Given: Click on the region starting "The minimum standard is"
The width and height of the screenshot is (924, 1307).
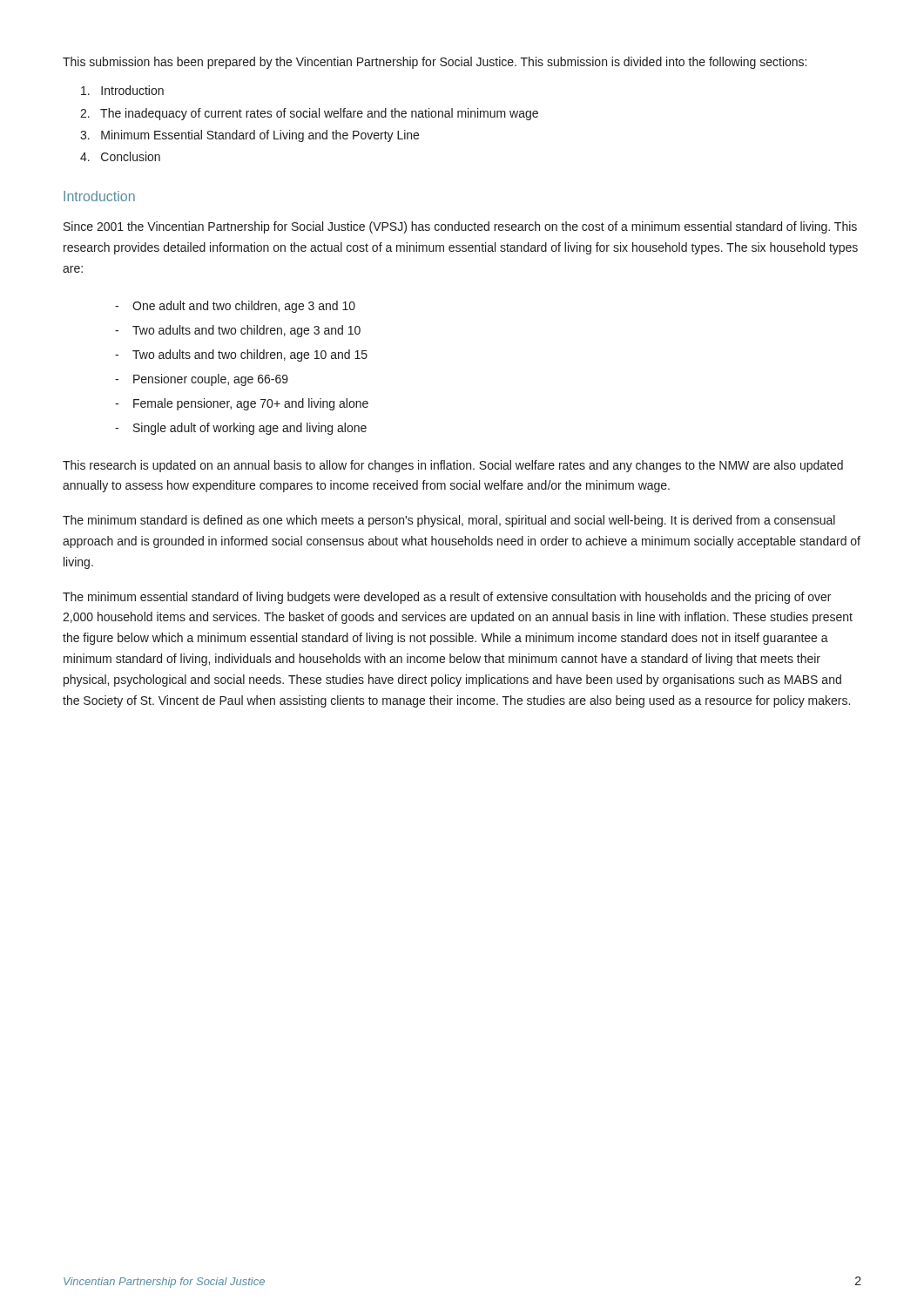Looking at the screenshot, I should 462,541.
